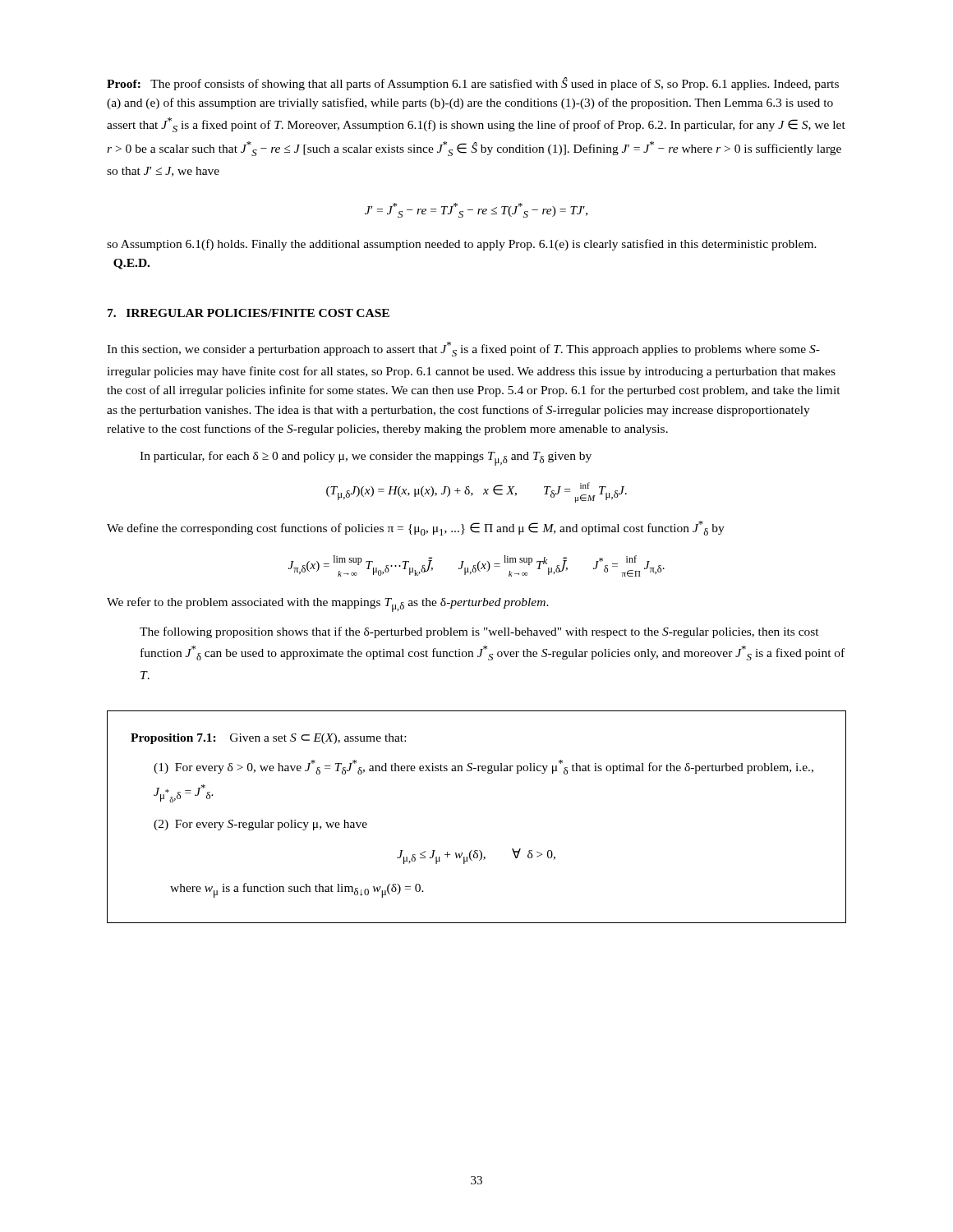Point to the block starting "7. IRREGULAR POLICIES/FINITE COST CASE"

248,313
